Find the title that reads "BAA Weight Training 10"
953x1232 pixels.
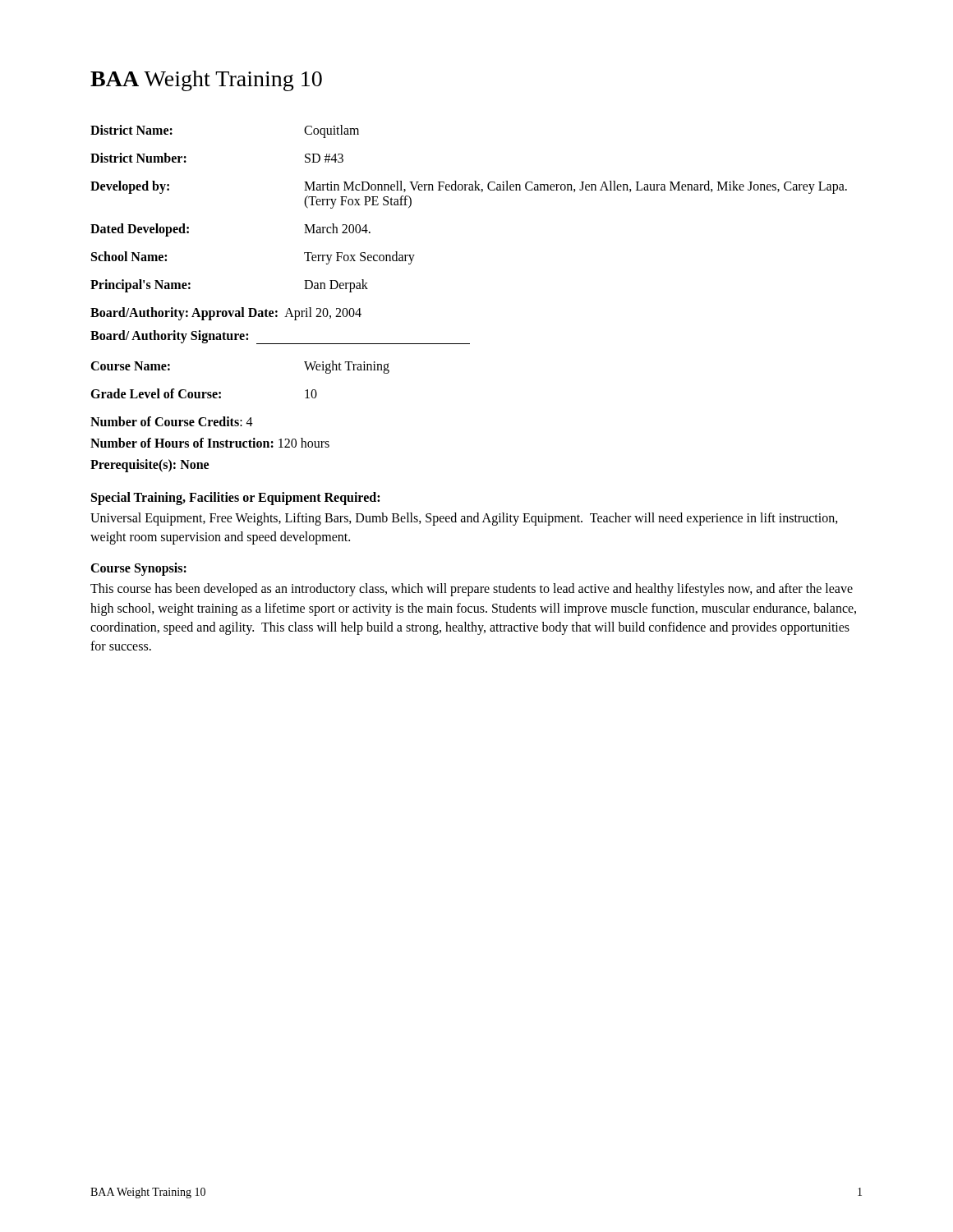pos(207,78)
